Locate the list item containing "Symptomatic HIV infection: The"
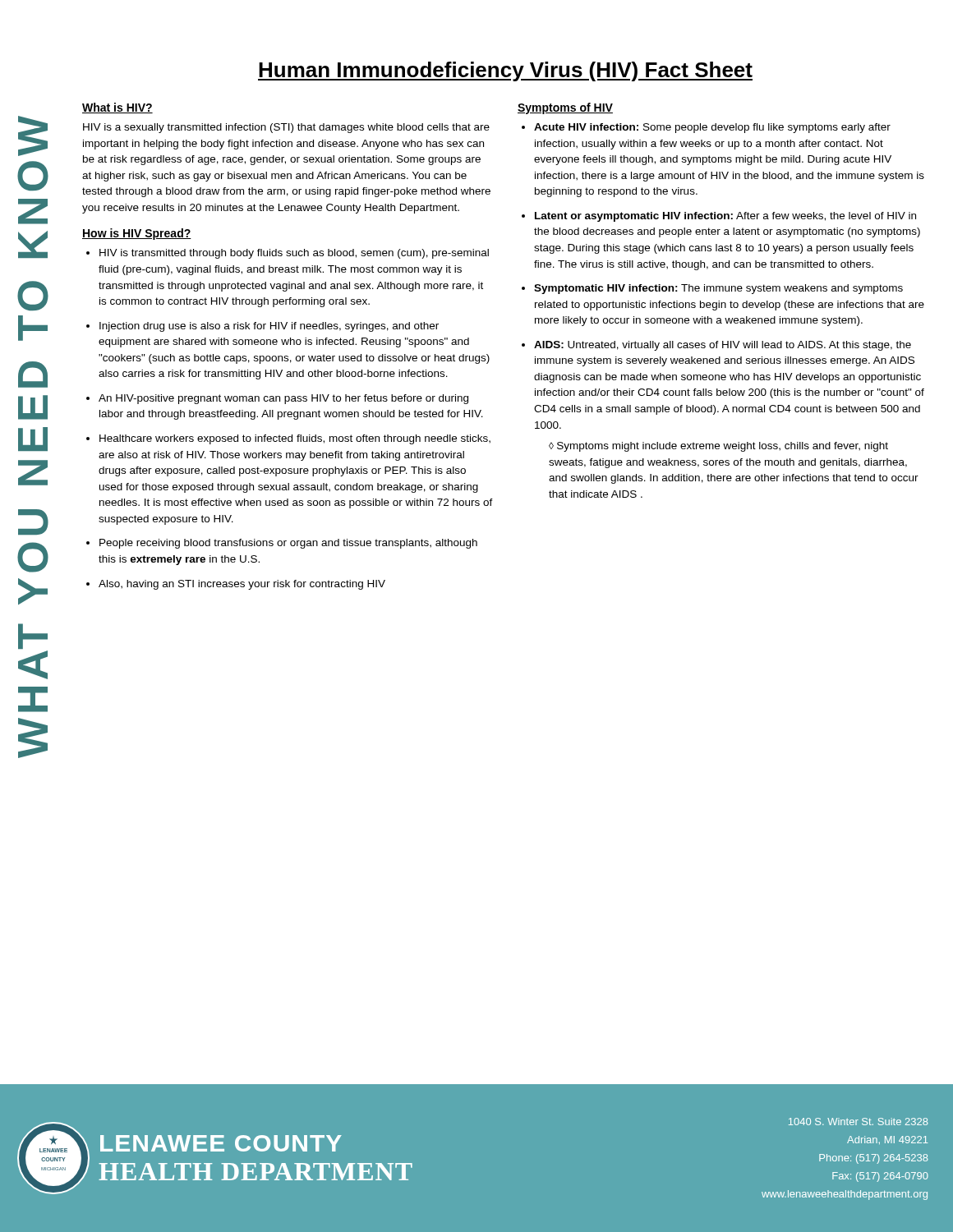Screen dimensions: 1232x953 pos(729,304)
